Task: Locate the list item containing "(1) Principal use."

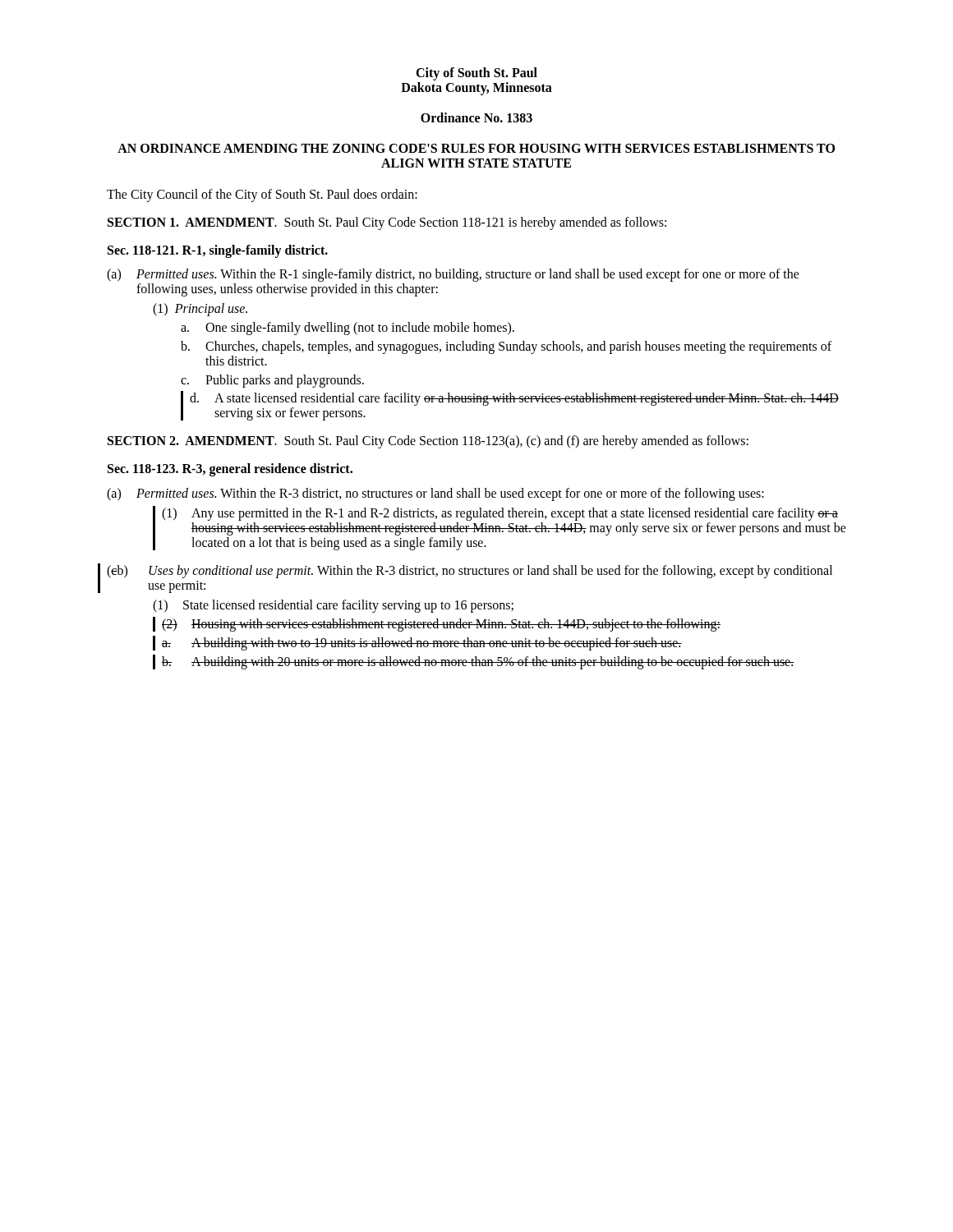Action: [201, 309]
